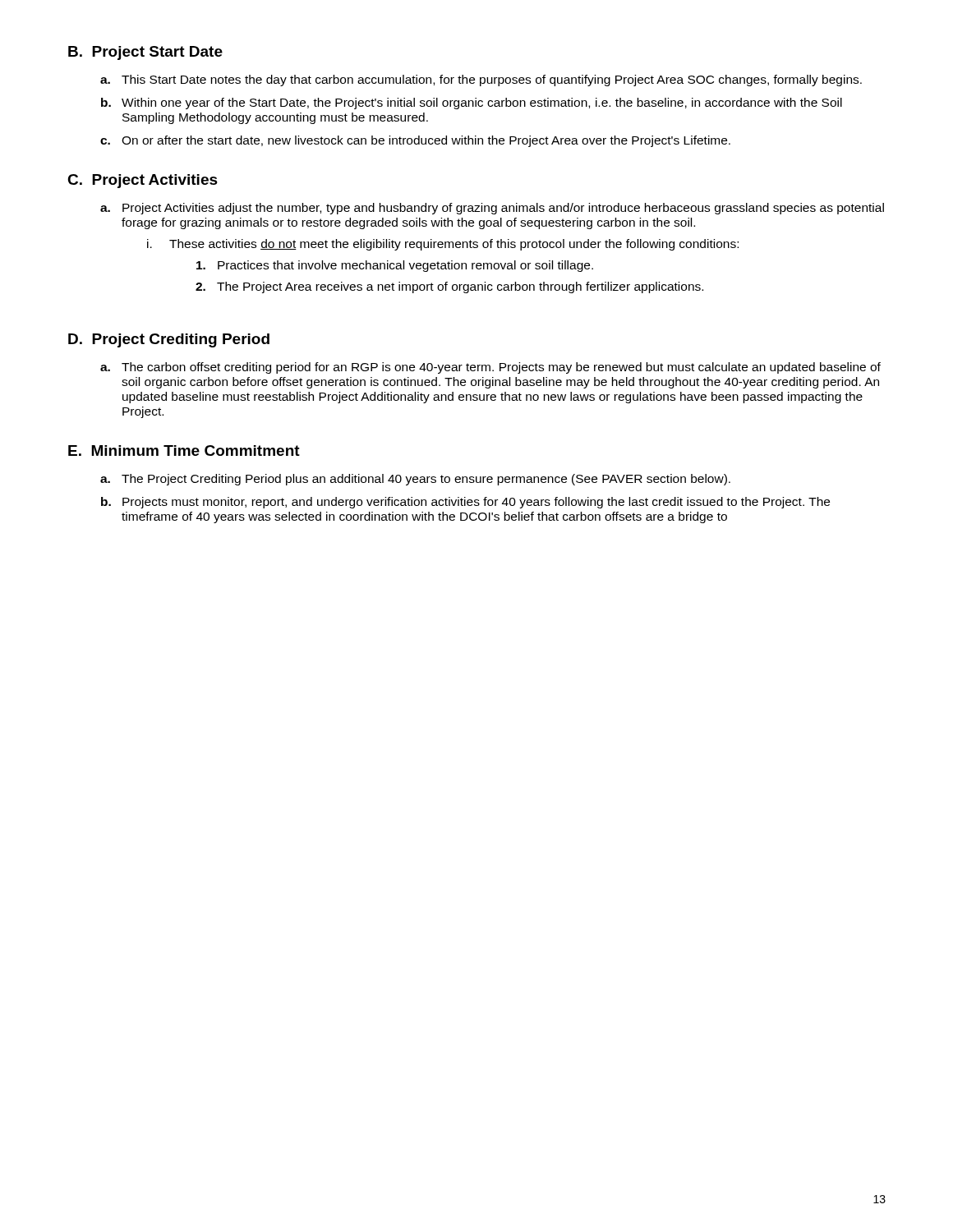Find the text starting "b. Within one"

(x=493, y=110)
